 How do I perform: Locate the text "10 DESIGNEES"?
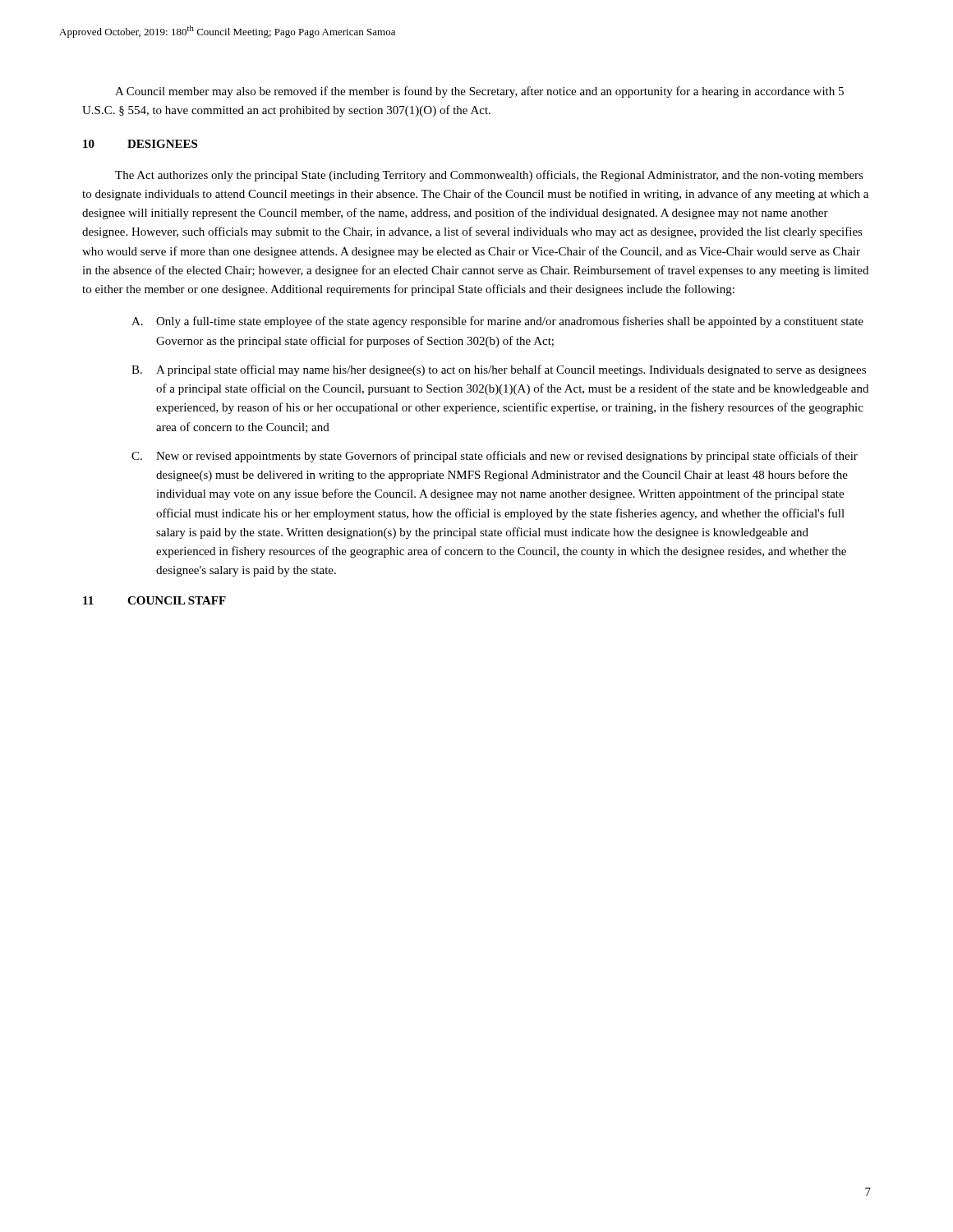(x=140, y=144)
